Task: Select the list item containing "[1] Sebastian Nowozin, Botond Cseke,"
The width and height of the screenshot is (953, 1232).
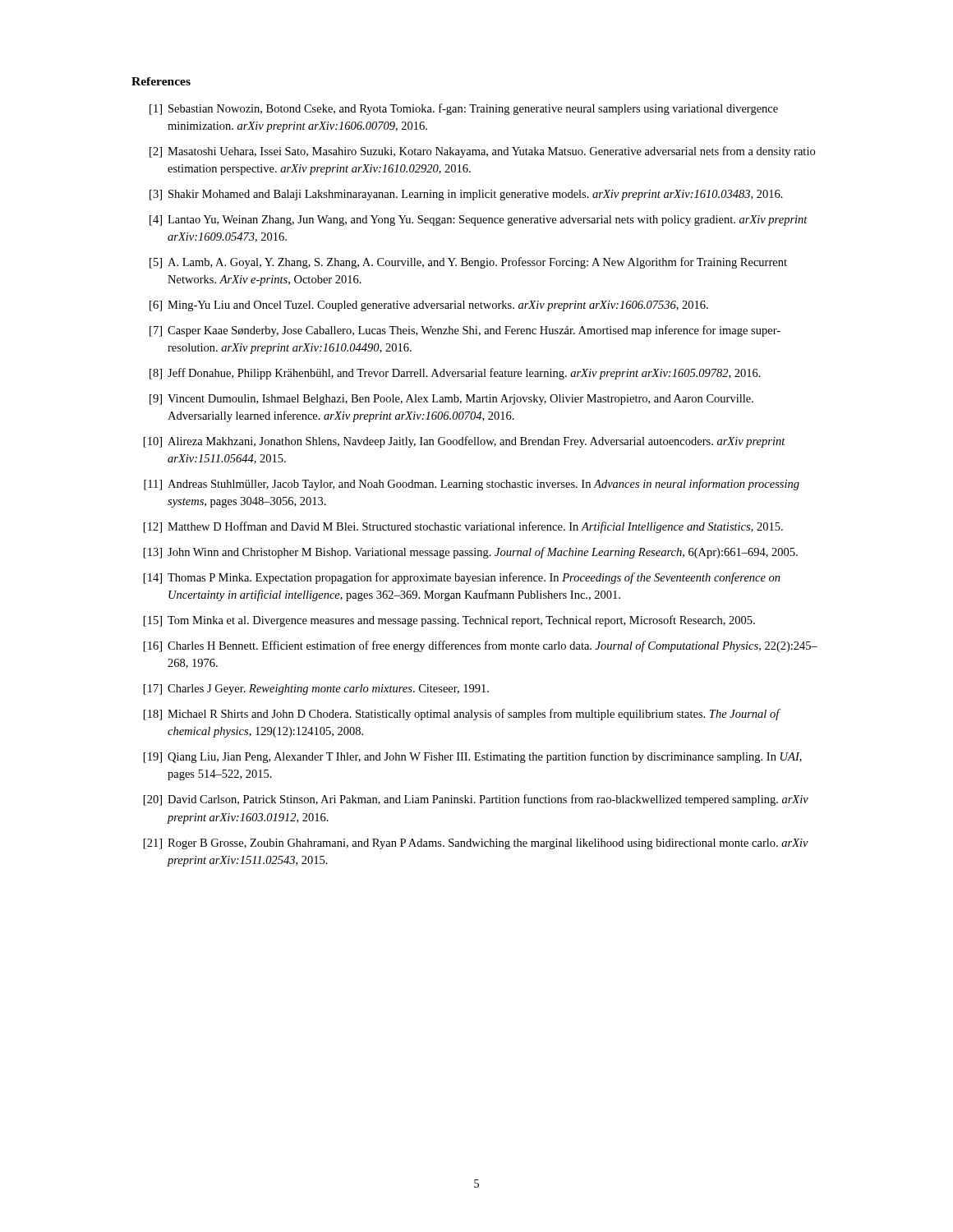Action: 476,117
